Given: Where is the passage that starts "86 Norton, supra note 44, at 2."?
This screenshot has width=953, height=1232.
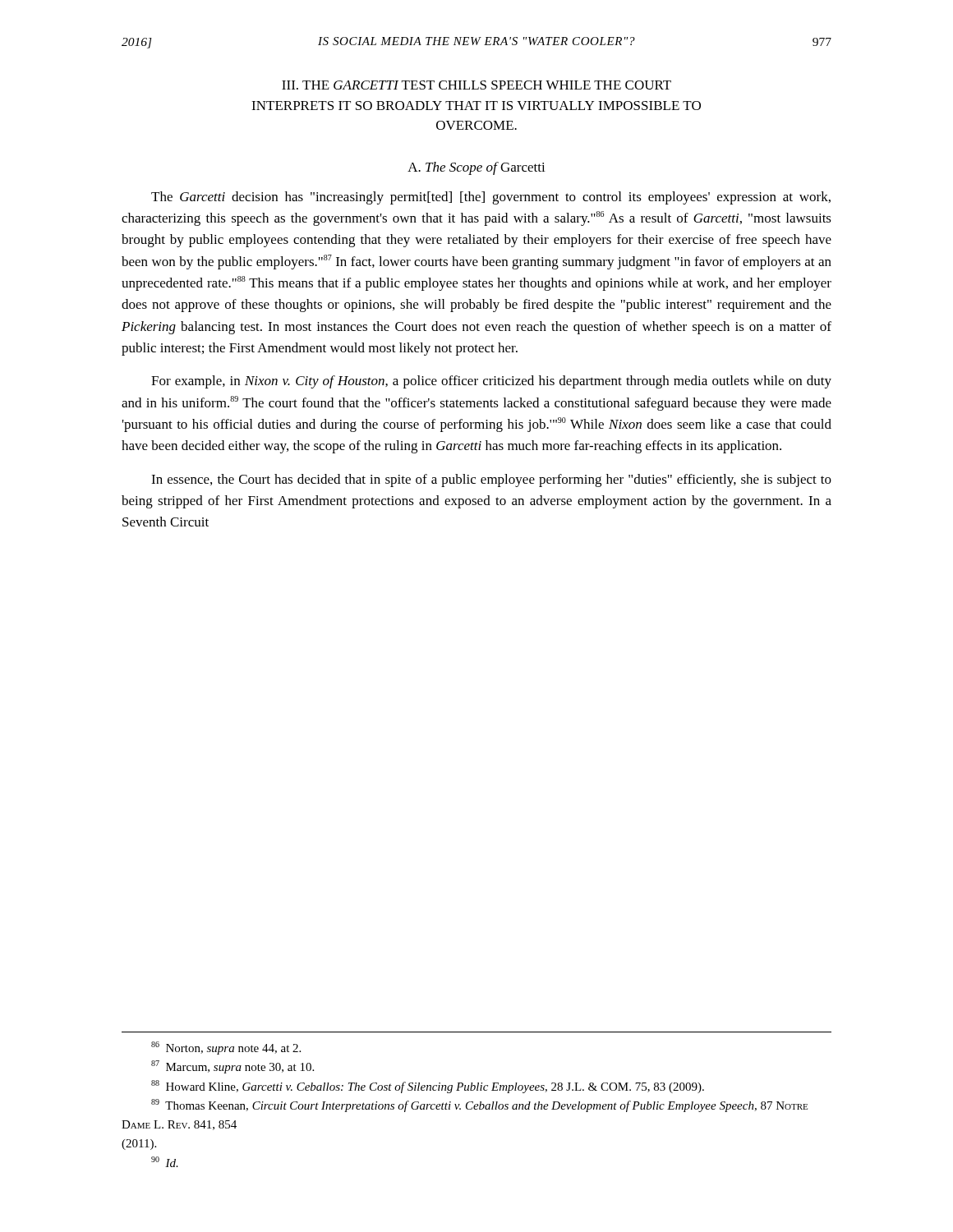Looking at the screenshot, I should (x=476, y=1105).
